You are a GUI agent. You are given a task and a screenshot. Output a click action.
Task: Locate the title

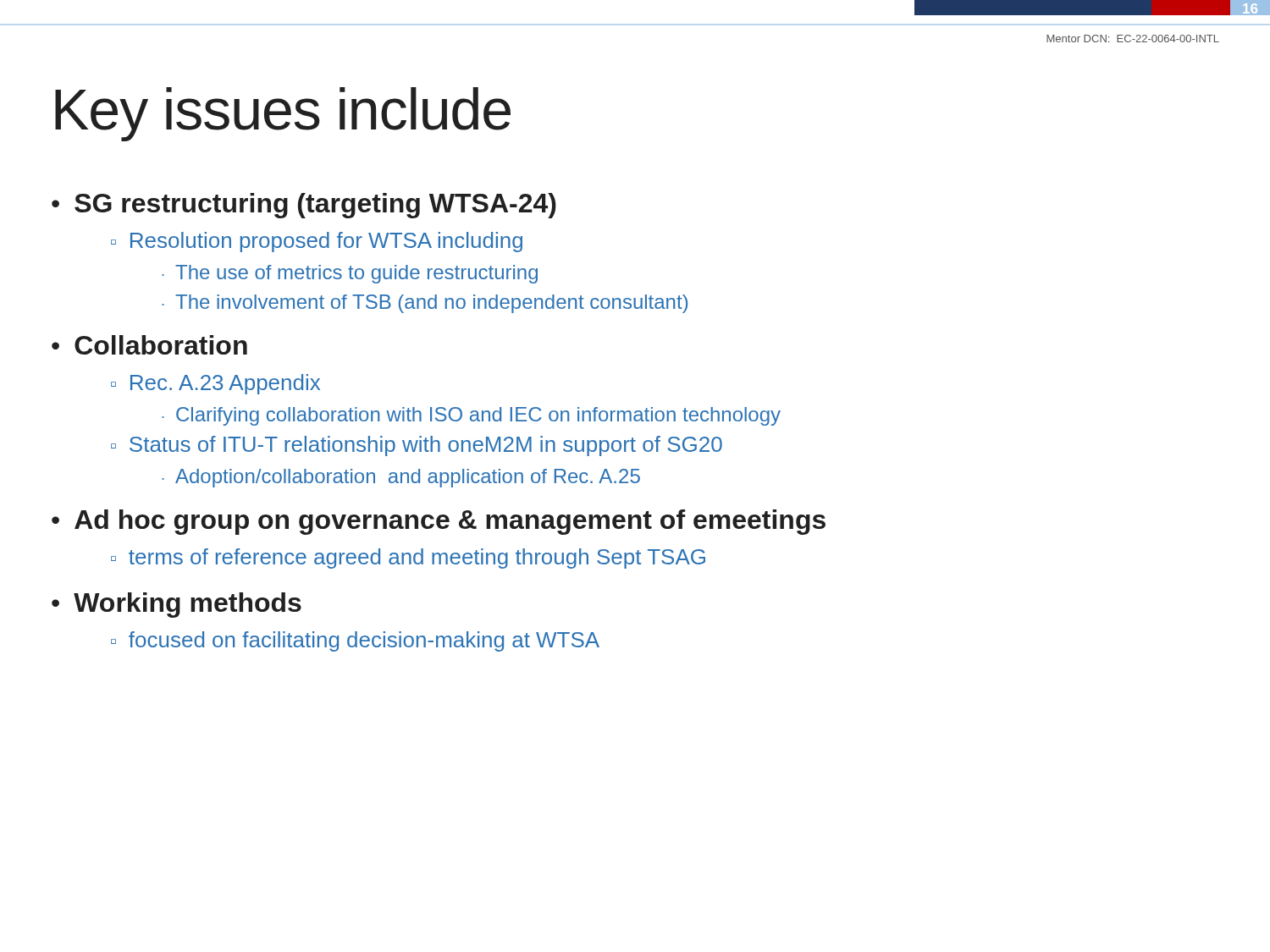[282, 109]
